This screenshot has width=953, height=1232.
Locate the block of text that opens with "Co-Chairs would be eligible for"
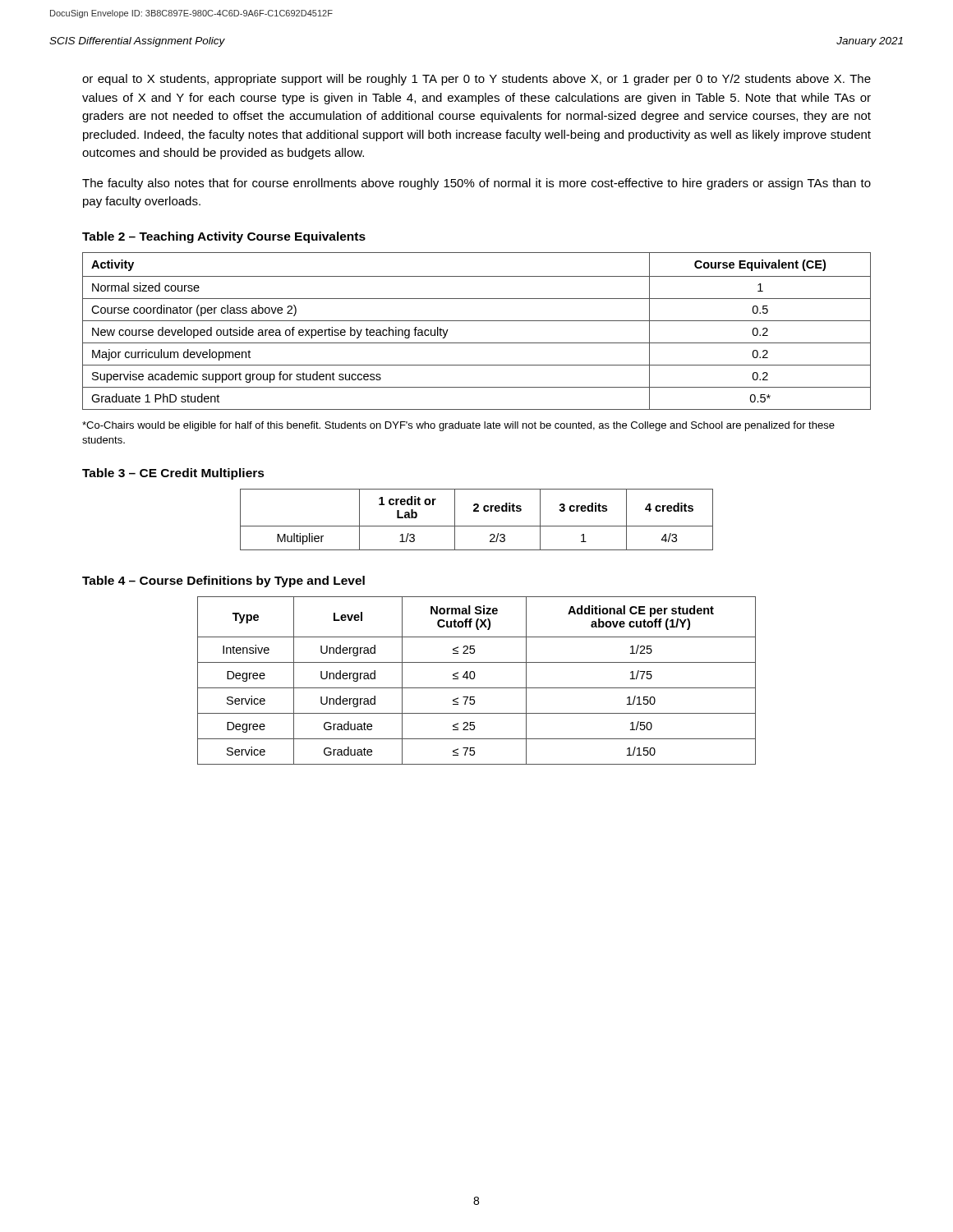tap(458, 432)
